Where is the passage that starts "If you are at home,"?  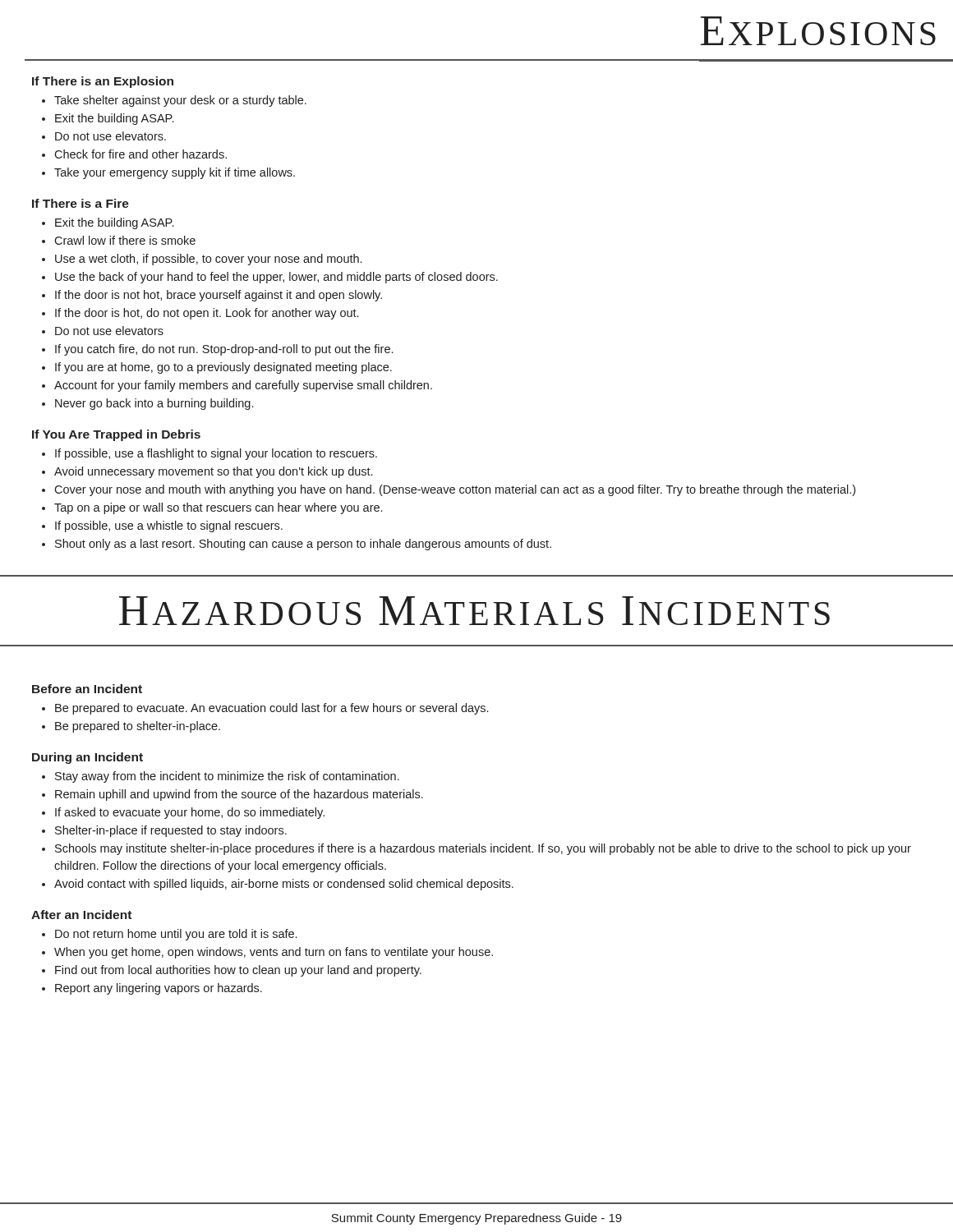coord(223,367)
